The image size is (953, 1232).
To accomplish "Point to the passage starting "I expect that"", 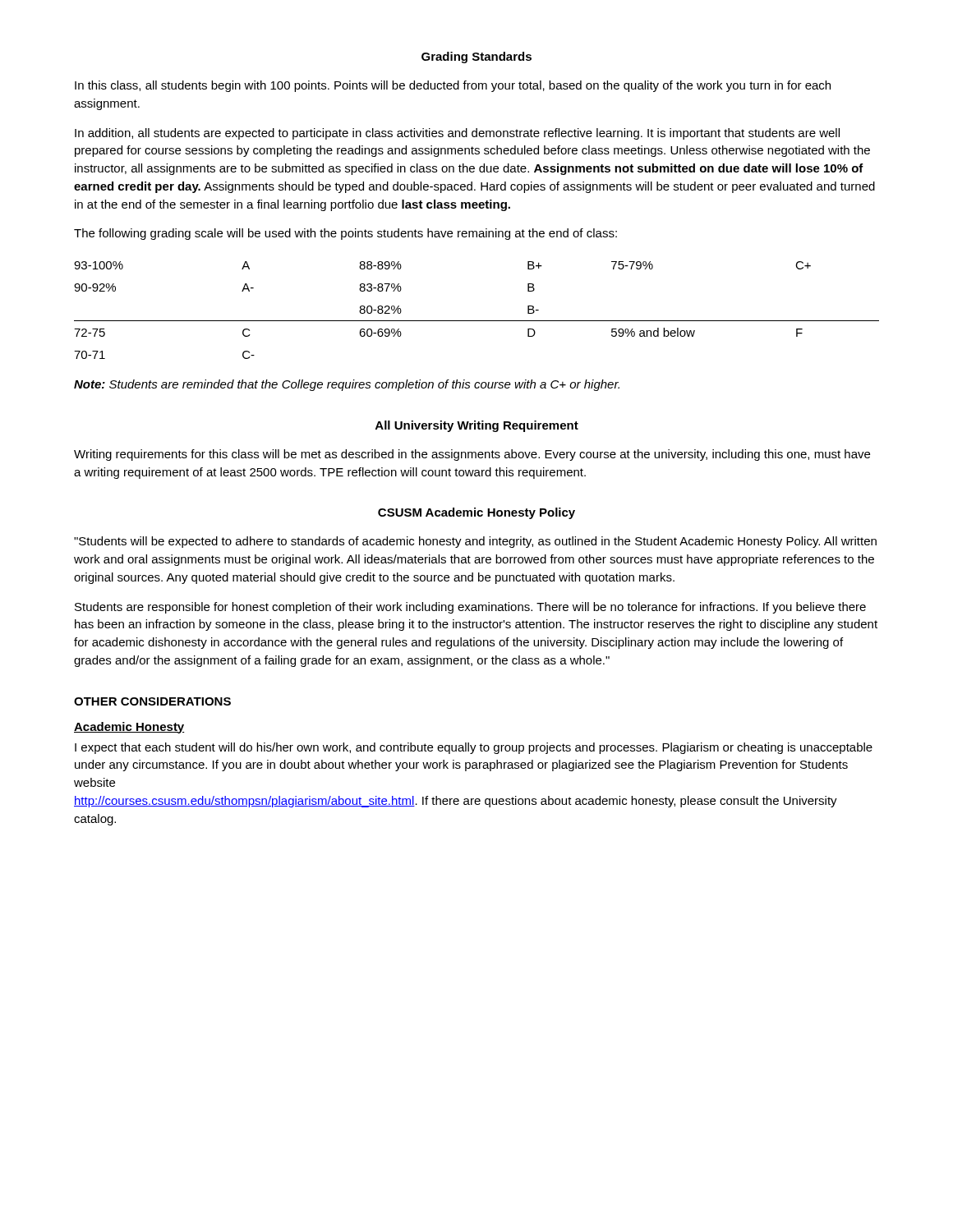I will (474, 748).
